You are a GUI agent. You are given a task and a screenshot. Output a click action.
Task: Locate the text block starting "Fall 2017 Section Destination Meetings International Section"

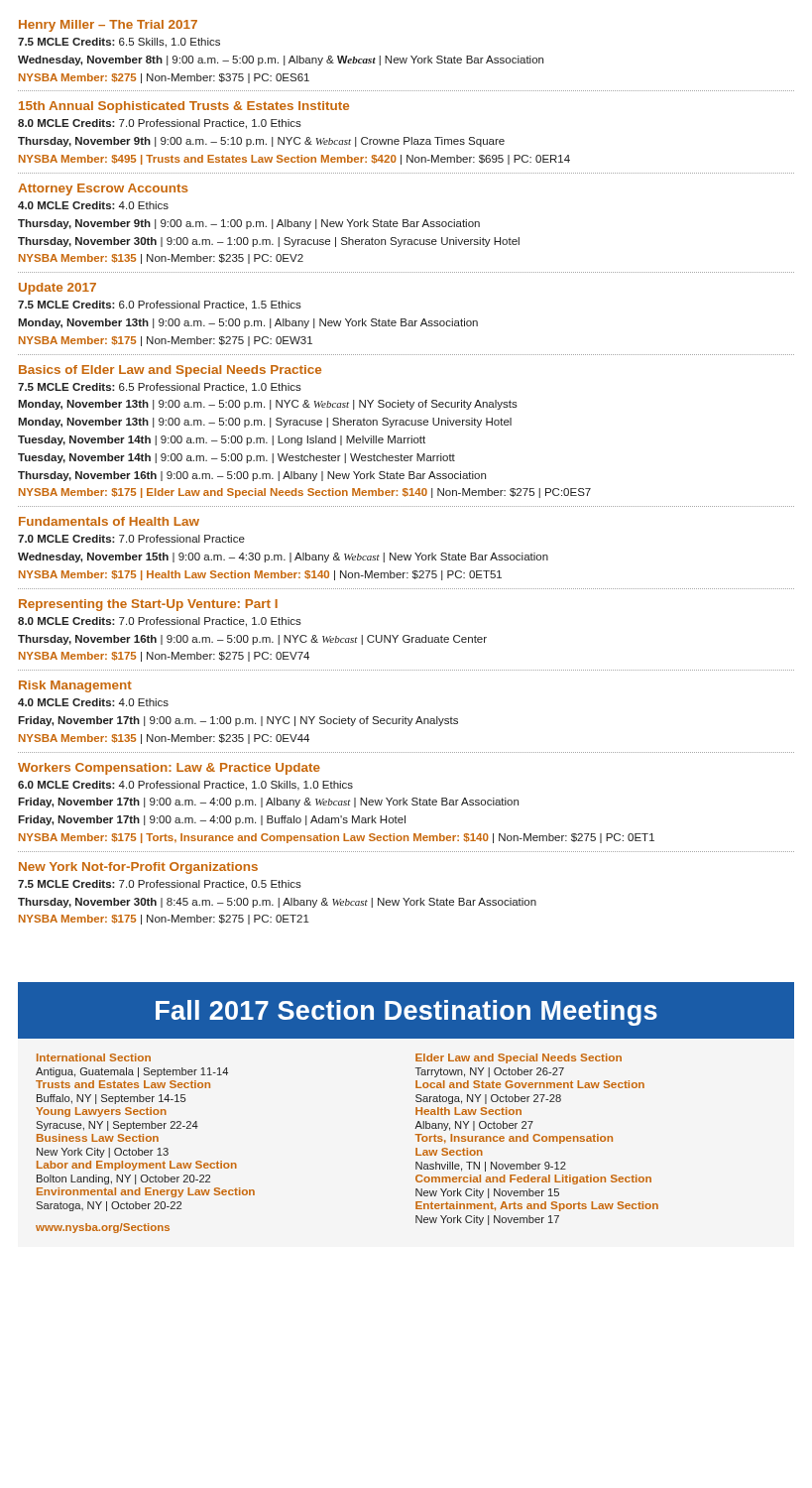coord(406,1115)
